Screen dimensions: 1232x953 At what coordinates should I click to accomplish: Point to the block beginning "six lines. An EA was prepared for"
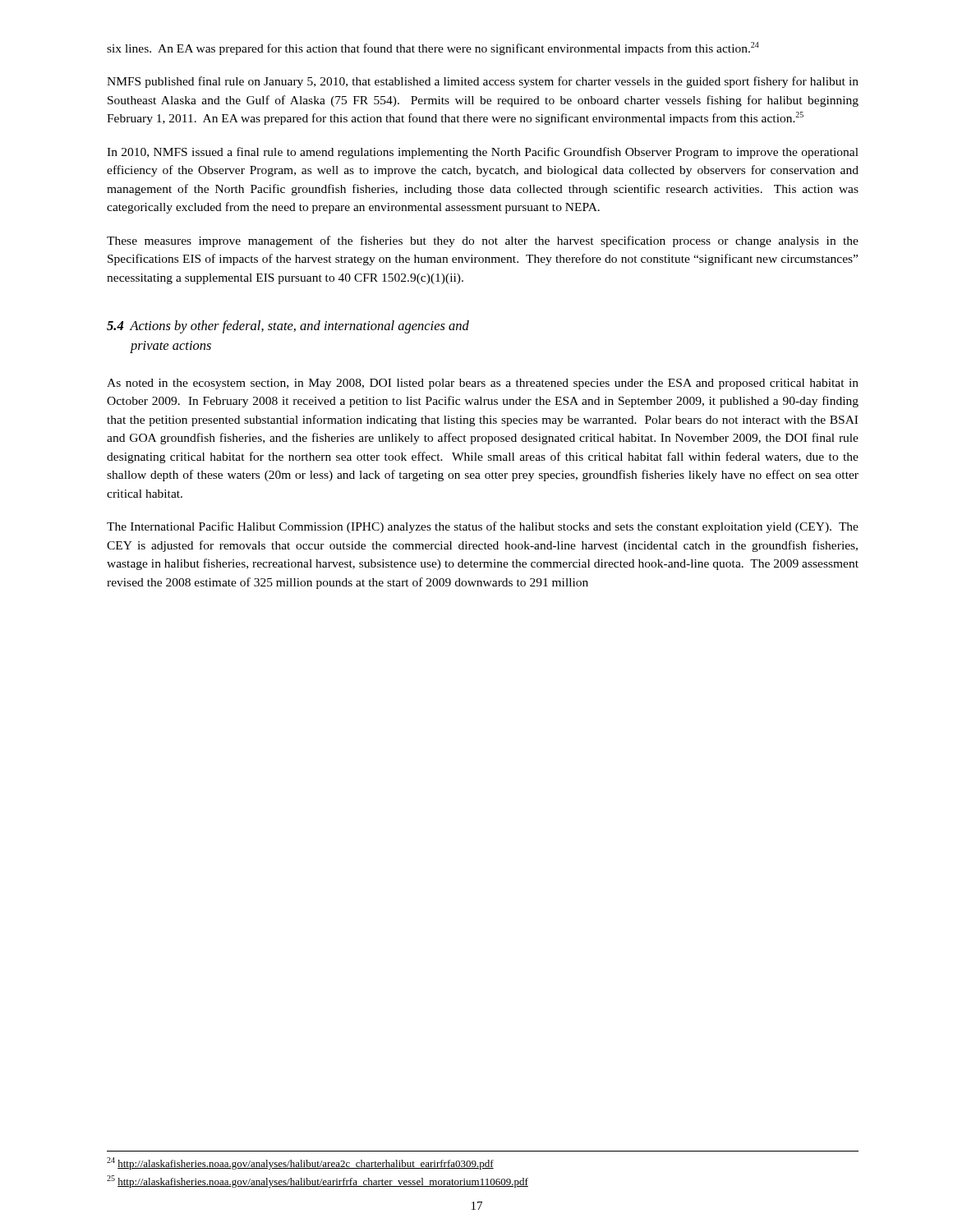(433, 48)
